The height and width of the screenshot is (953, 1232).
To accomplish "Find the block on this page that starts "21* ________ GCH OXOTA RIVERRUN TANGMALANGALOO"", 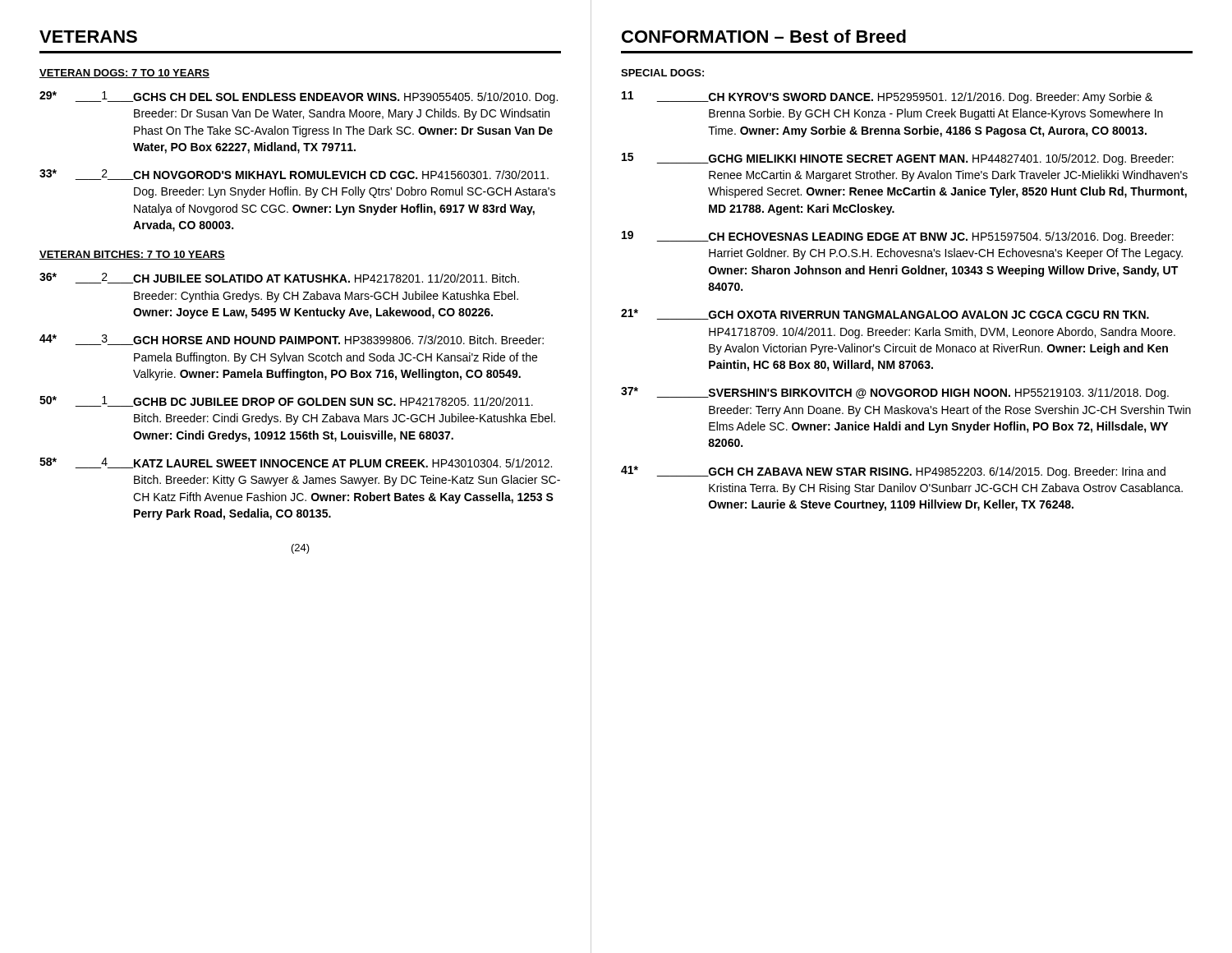I will point(907,340).
